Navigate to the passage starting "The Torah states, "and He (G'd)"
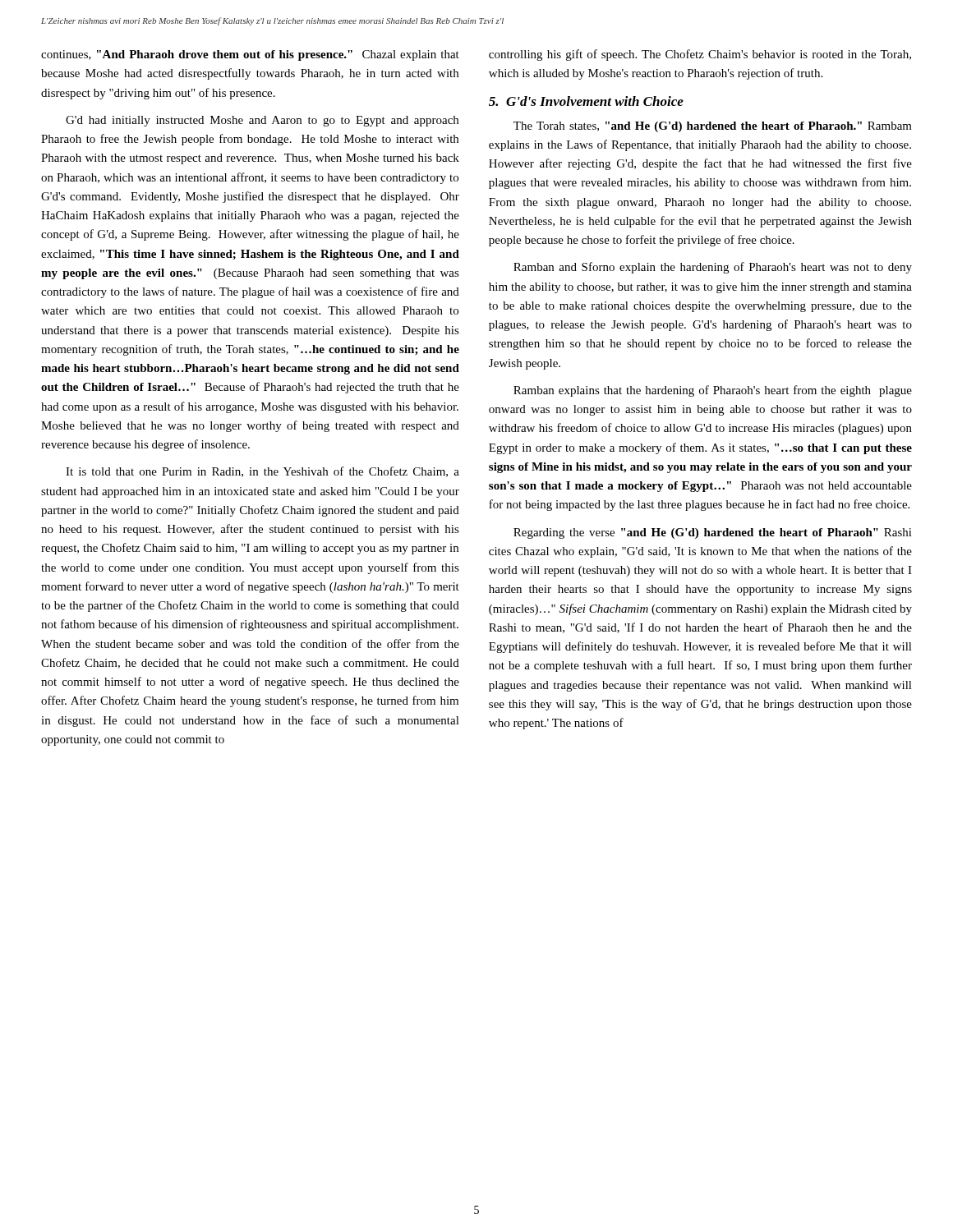Image resolution: width=953 pixels, height=1232 pixels. tap(700, 183)
